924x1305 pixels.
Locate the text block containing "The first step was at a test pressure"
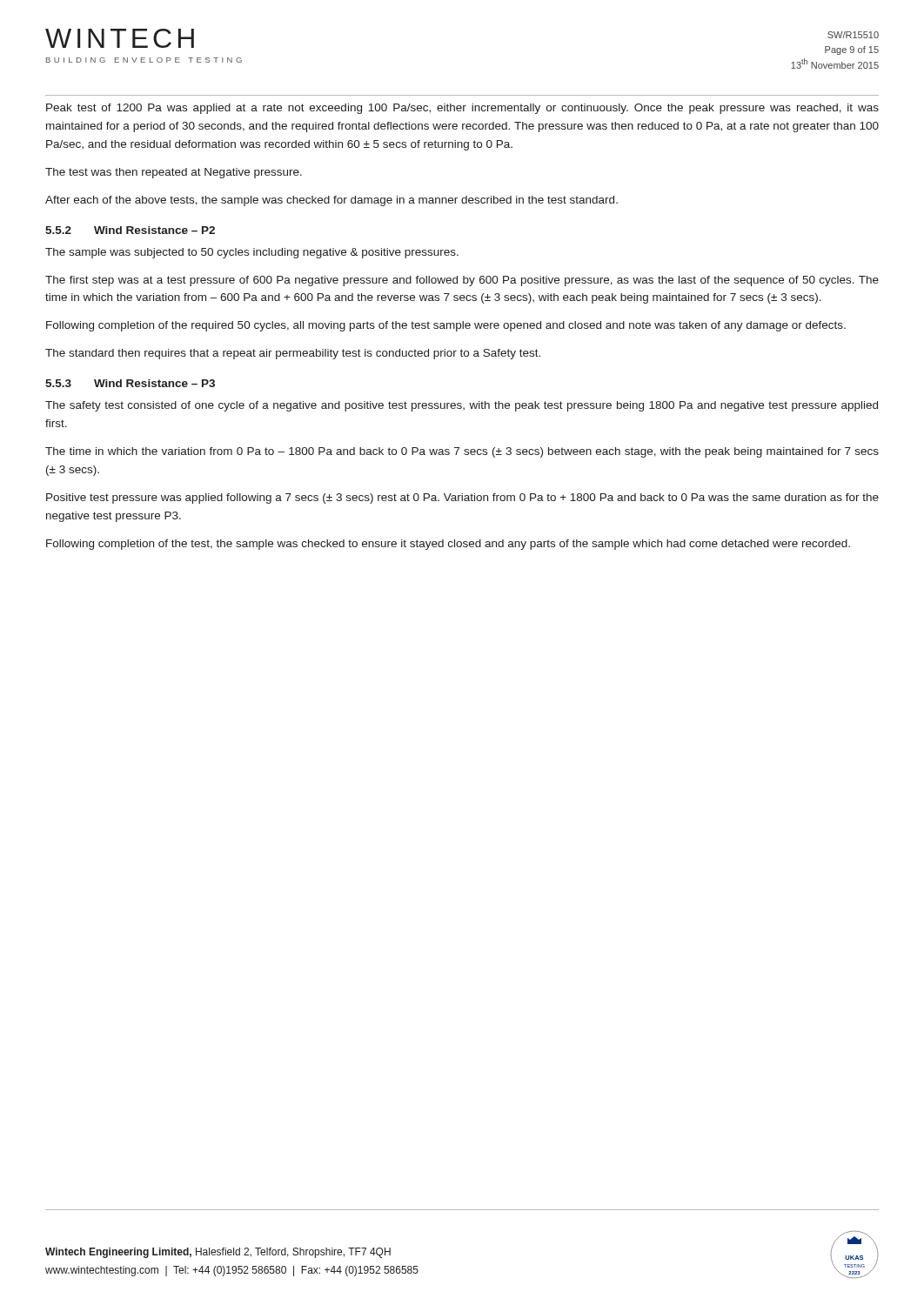pos(462,289)
